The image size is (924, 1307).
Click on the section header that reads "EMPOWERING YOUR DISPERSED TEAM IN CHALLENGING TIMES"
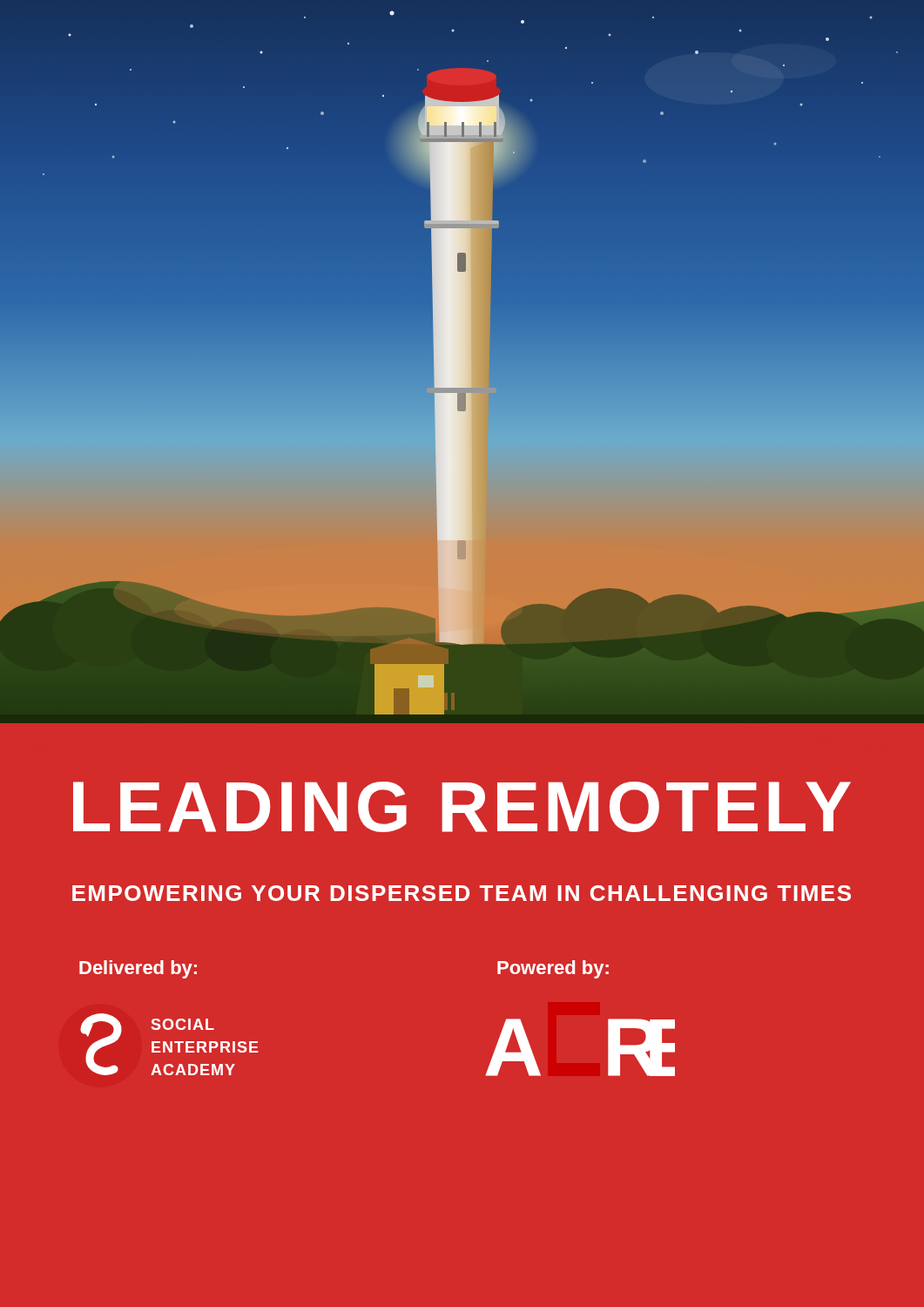tap(462, 893)
